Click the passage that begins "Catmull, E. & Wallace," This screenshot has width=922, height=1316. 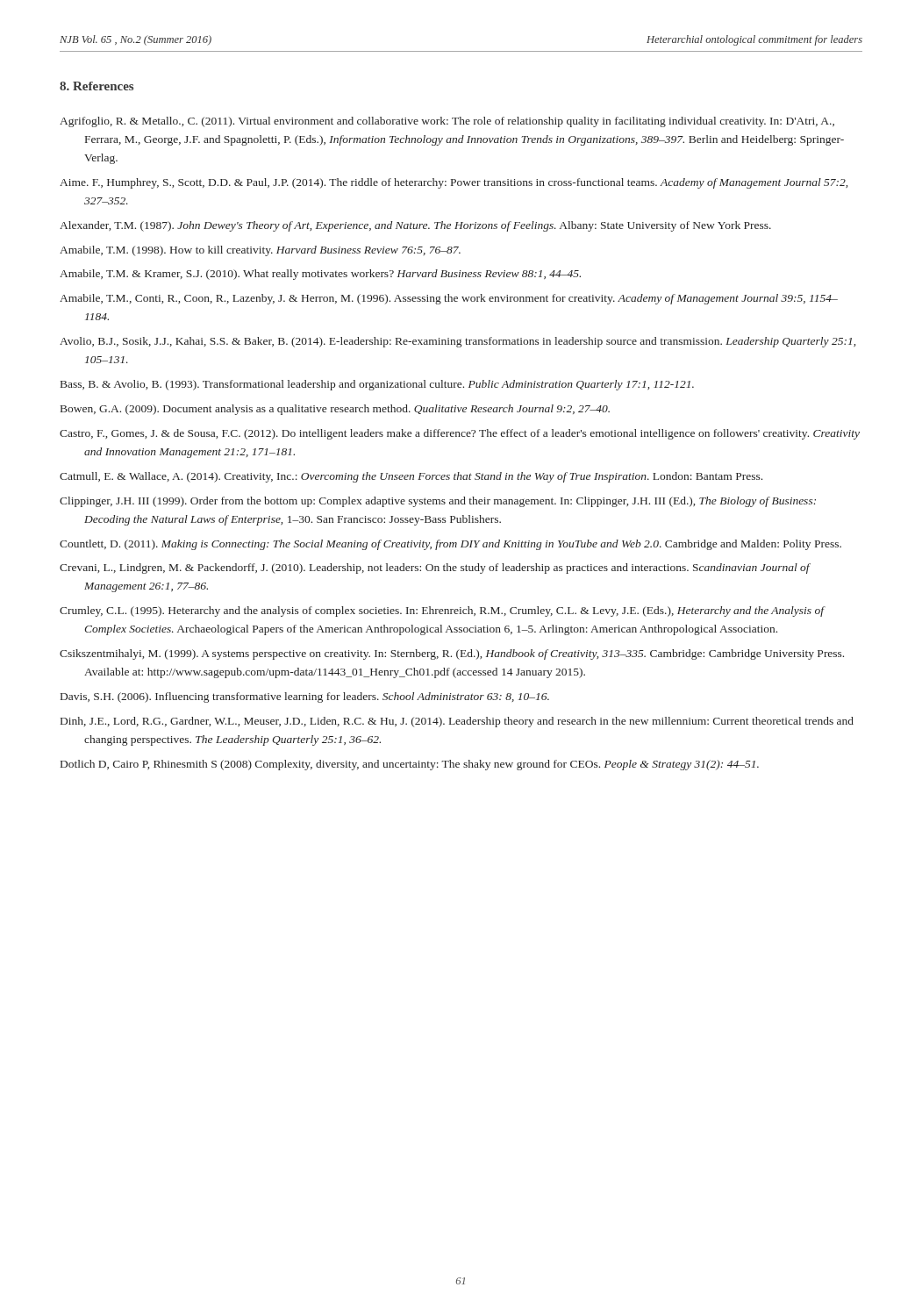tap(411, 476)
